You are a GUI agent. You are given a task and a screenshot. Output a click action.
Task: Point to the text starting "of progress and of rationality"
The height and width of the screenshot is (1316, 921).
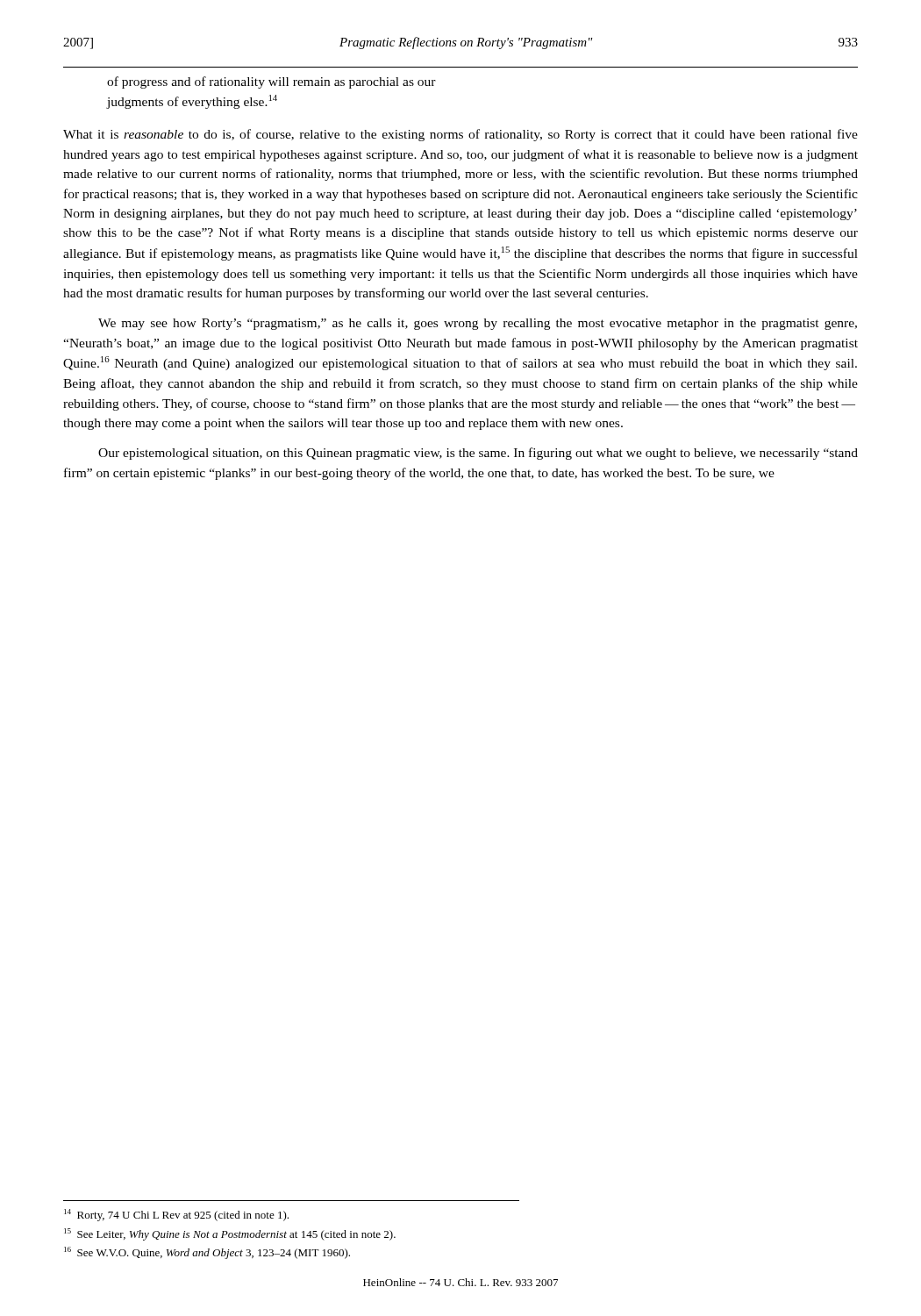(271, 92)
